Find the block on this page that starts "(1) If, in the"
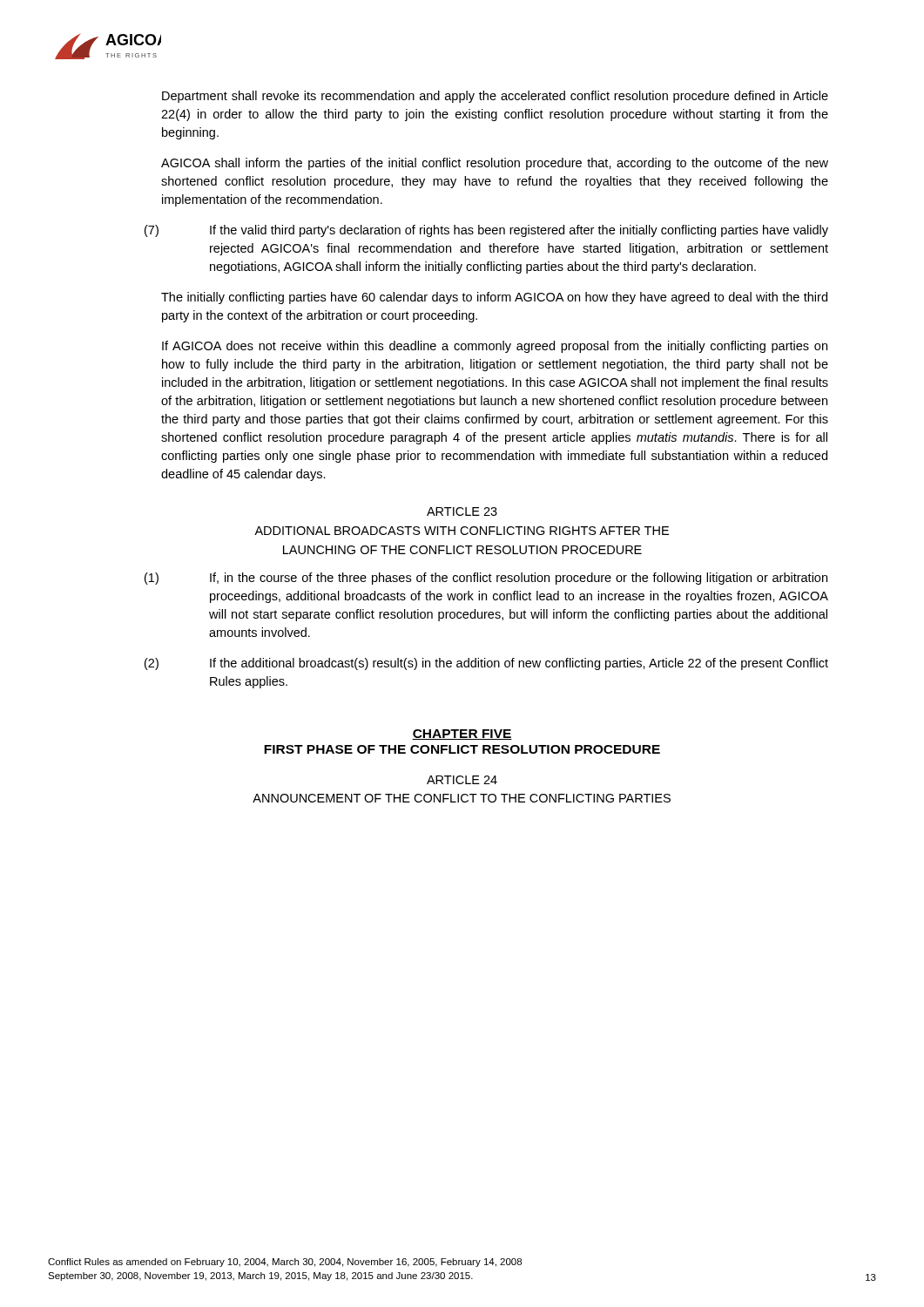 click(462, 605)
